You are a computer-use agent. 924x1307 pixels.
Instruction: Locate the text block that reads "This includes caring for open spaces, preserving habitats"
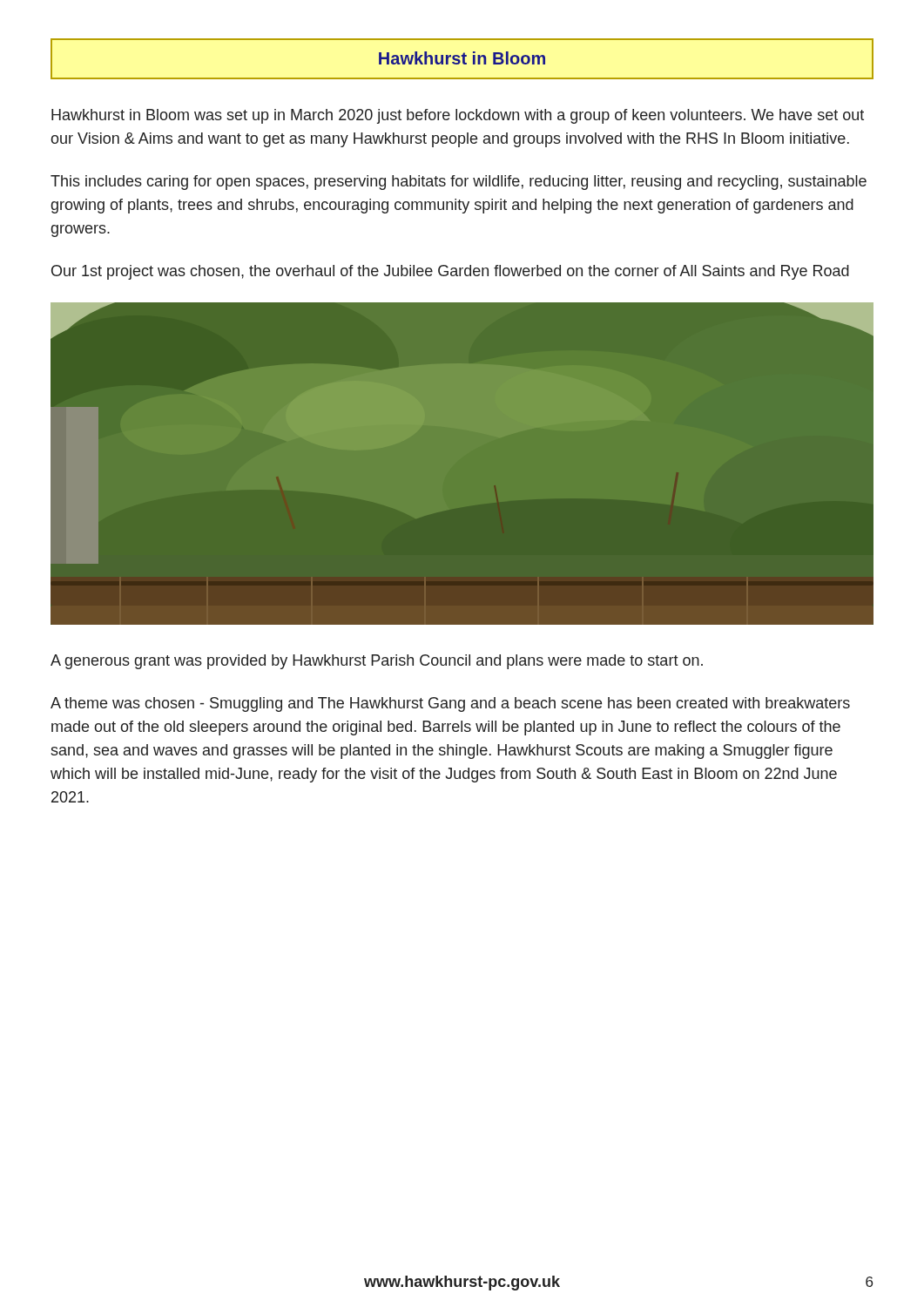[x=459, y=205]
